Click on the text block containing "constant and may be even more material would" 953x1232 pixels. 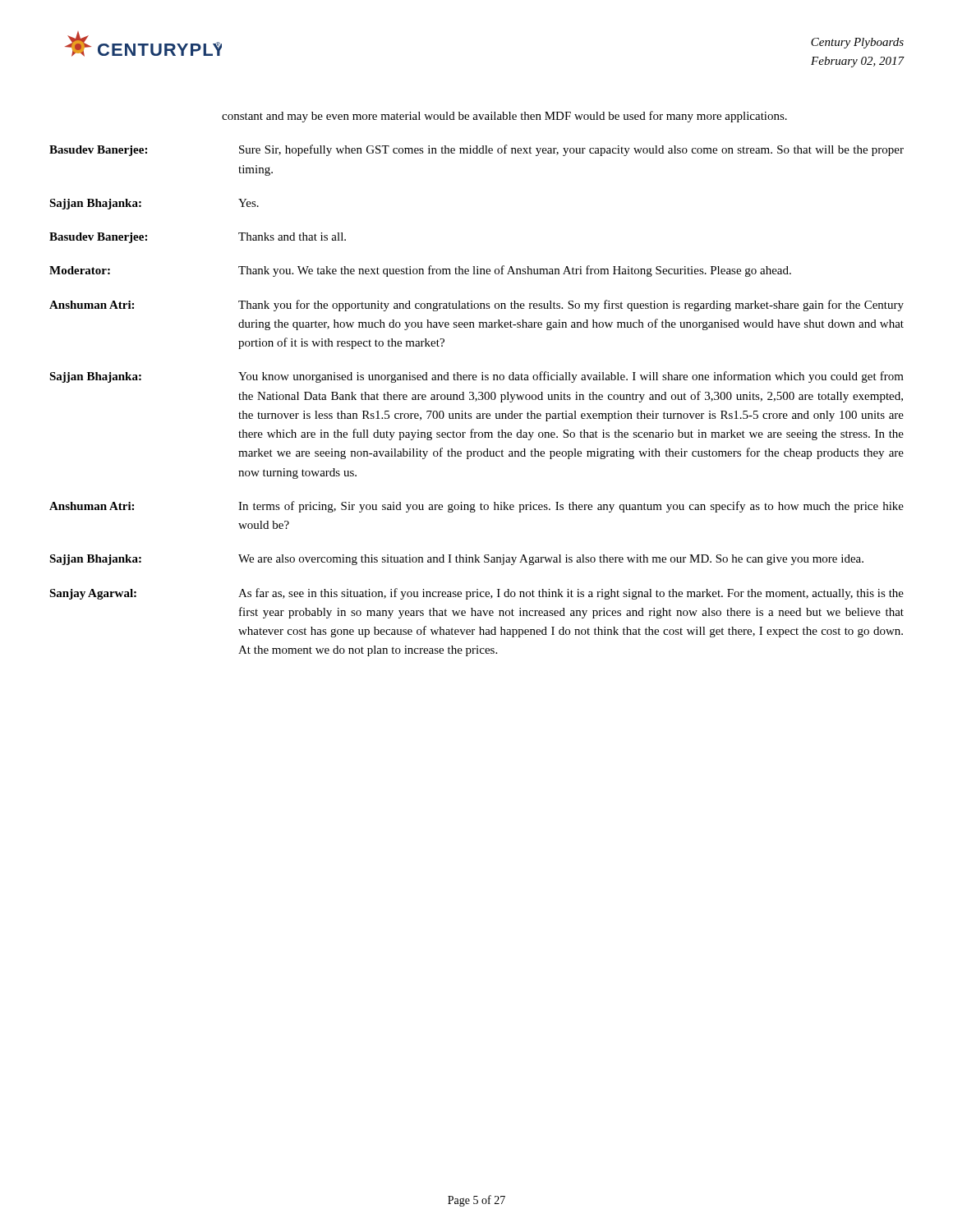click(x=505, y=116)
